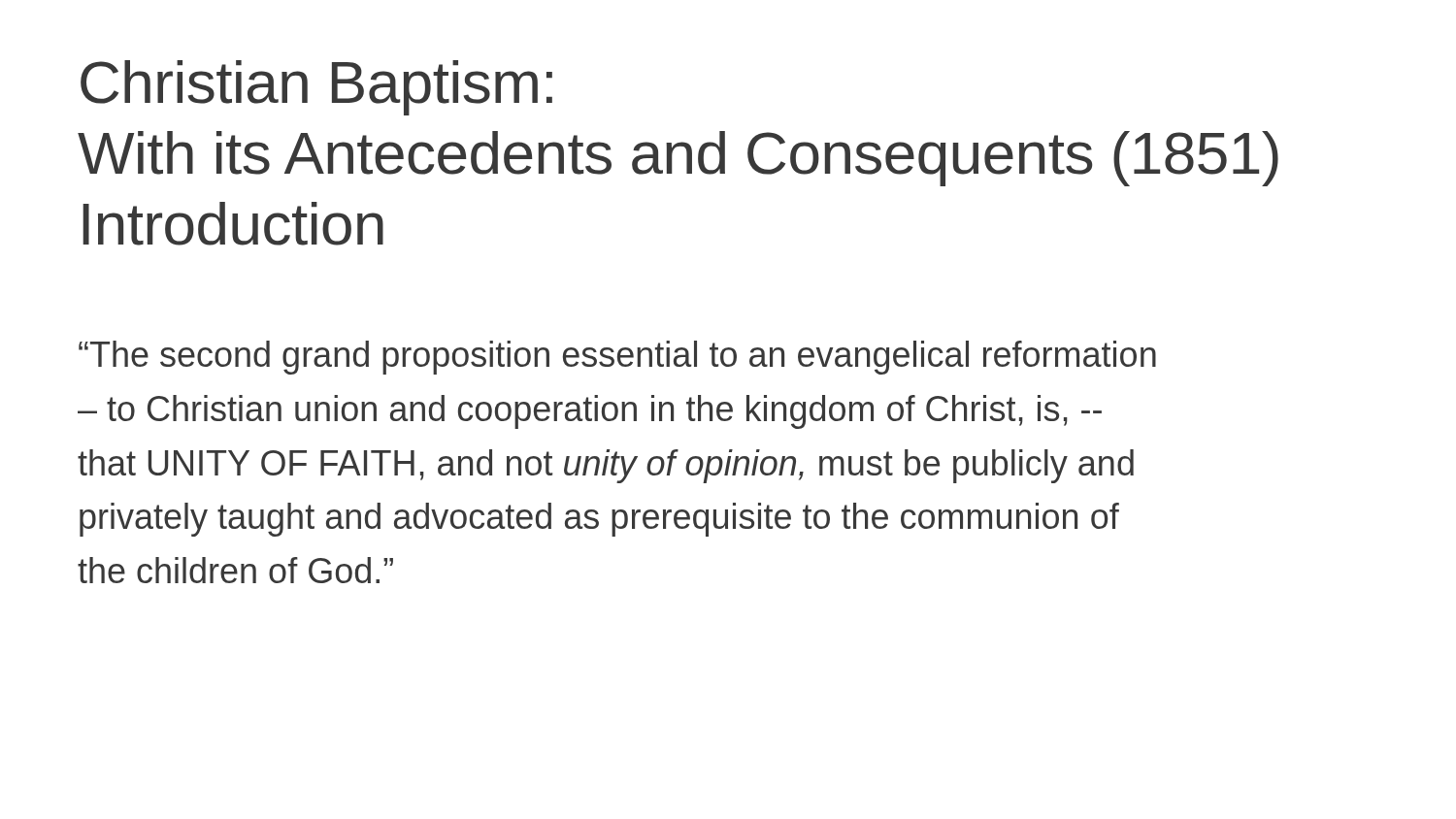Click the passage that begins "“The second grand proposition essential to an evangelical"
Image resolution: width=1456 pixels, height=819 pixels.
tap(718, 463)
